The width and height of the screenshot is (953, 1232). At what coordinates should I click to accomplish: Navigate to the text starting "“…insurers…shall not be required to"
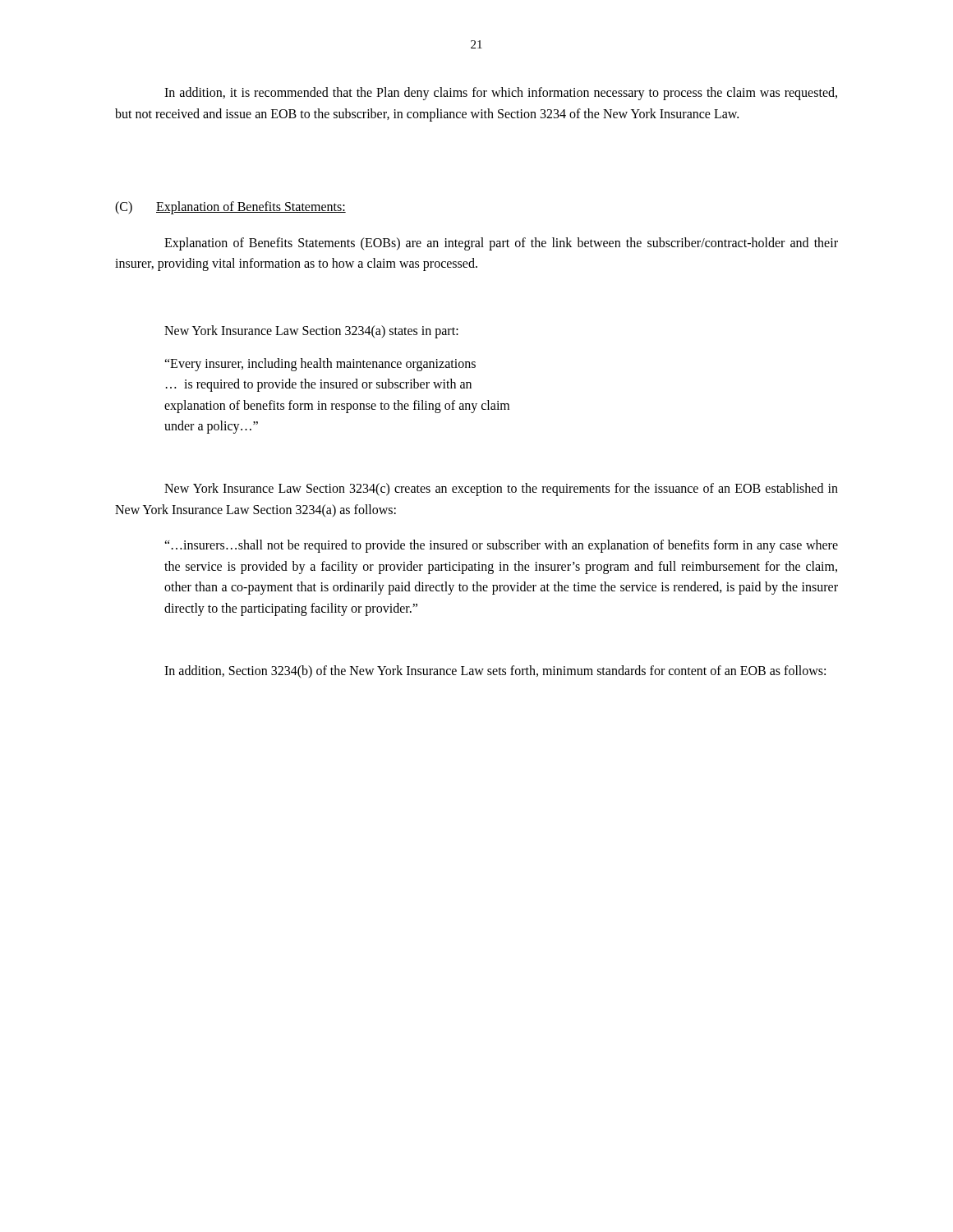(501, 577)
